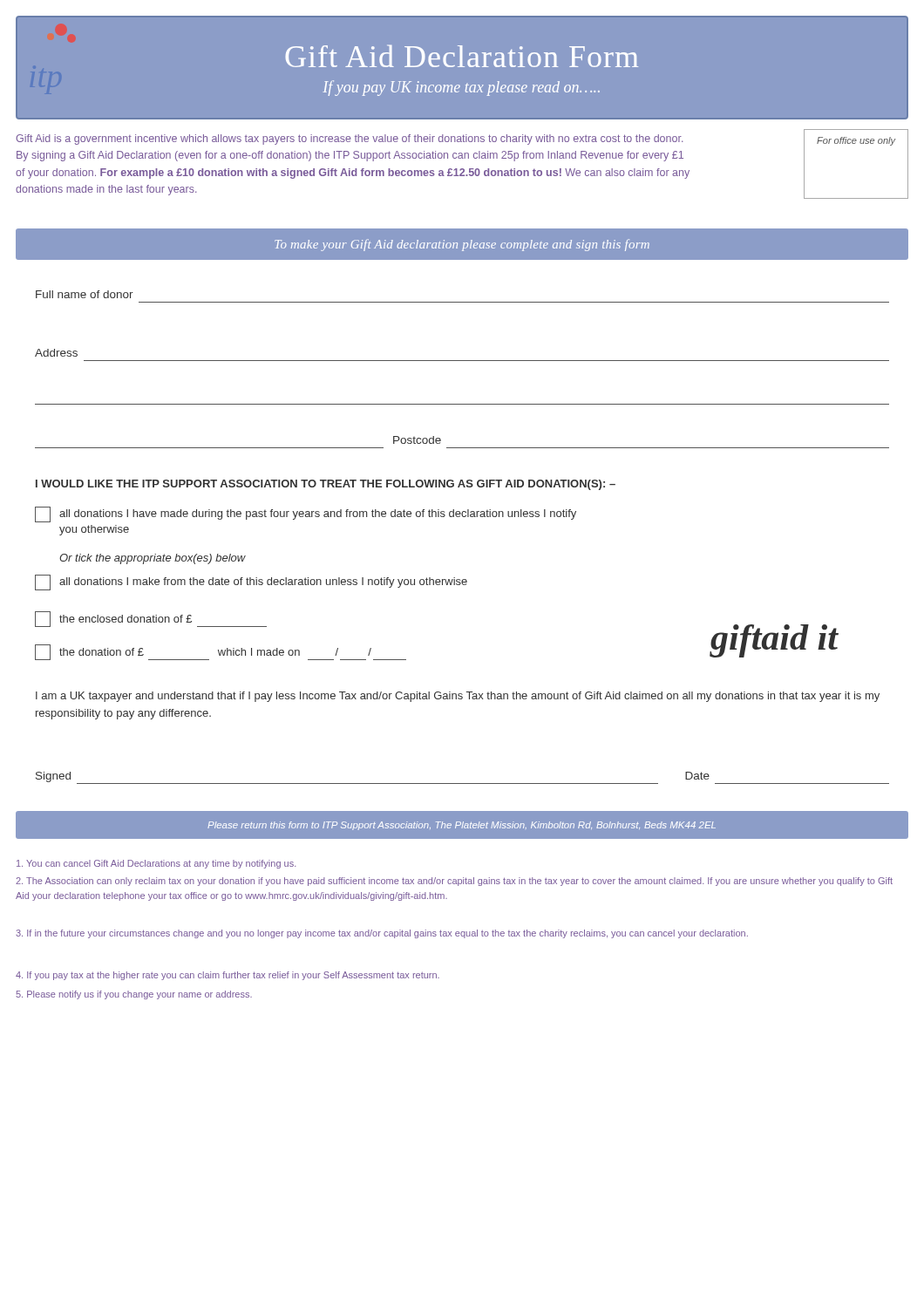
Task: Click where it says "Full name of donor"
Action: pyautogui.click(x=462, y=294)
